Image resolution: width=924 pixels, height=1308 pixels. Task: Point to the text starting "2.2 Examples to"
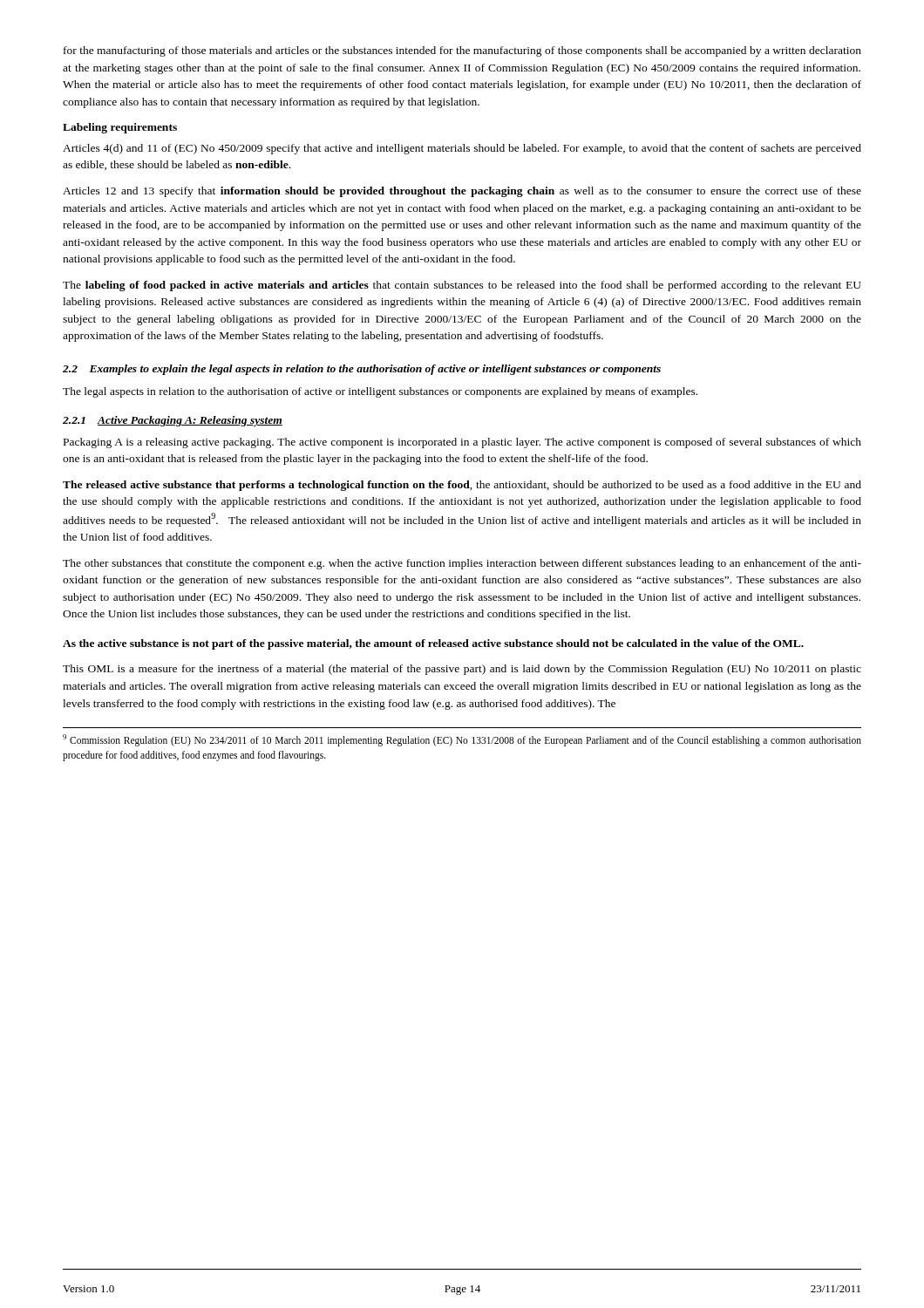[462, 369]
